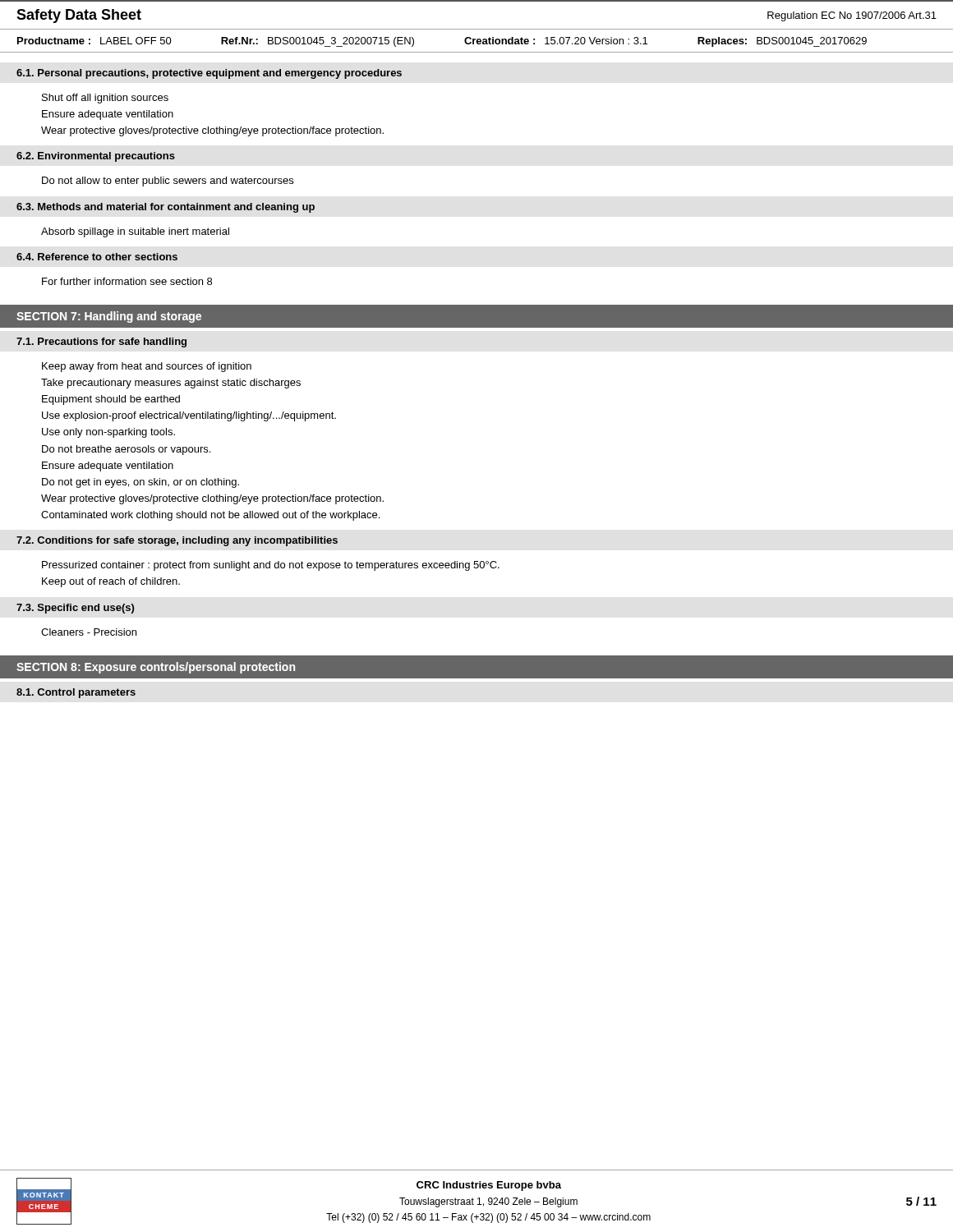Click on the region starting "Pressurized container : protect from sunlight"

tap(271, 573)
